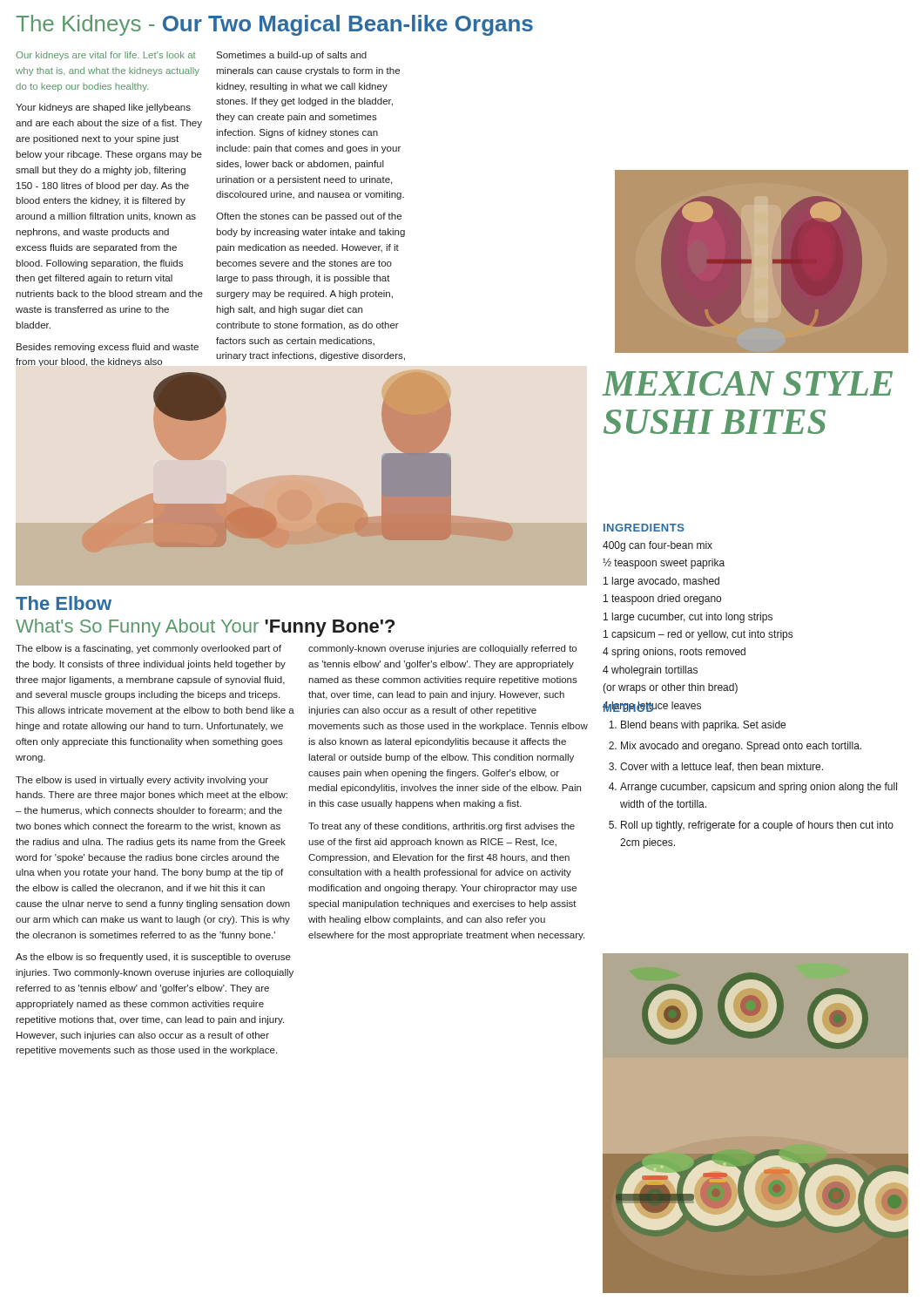The image size is (924, 1307).
Task: Select the list item that says "Blend beans with paprika. Set aside"
Action: click(x=703, y=725)
